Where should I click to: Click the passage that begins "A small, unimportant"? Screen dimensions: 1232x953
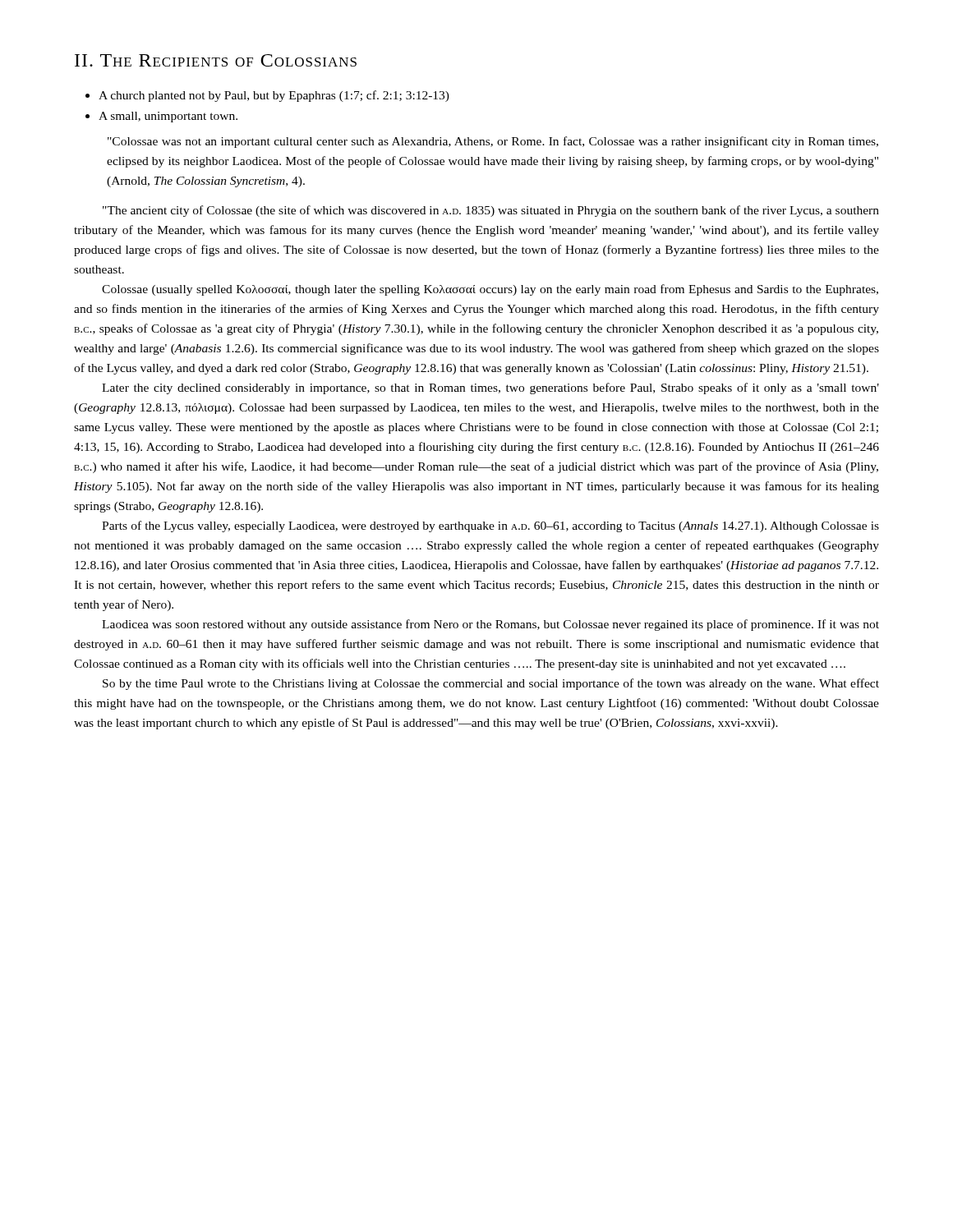[168, 115]
